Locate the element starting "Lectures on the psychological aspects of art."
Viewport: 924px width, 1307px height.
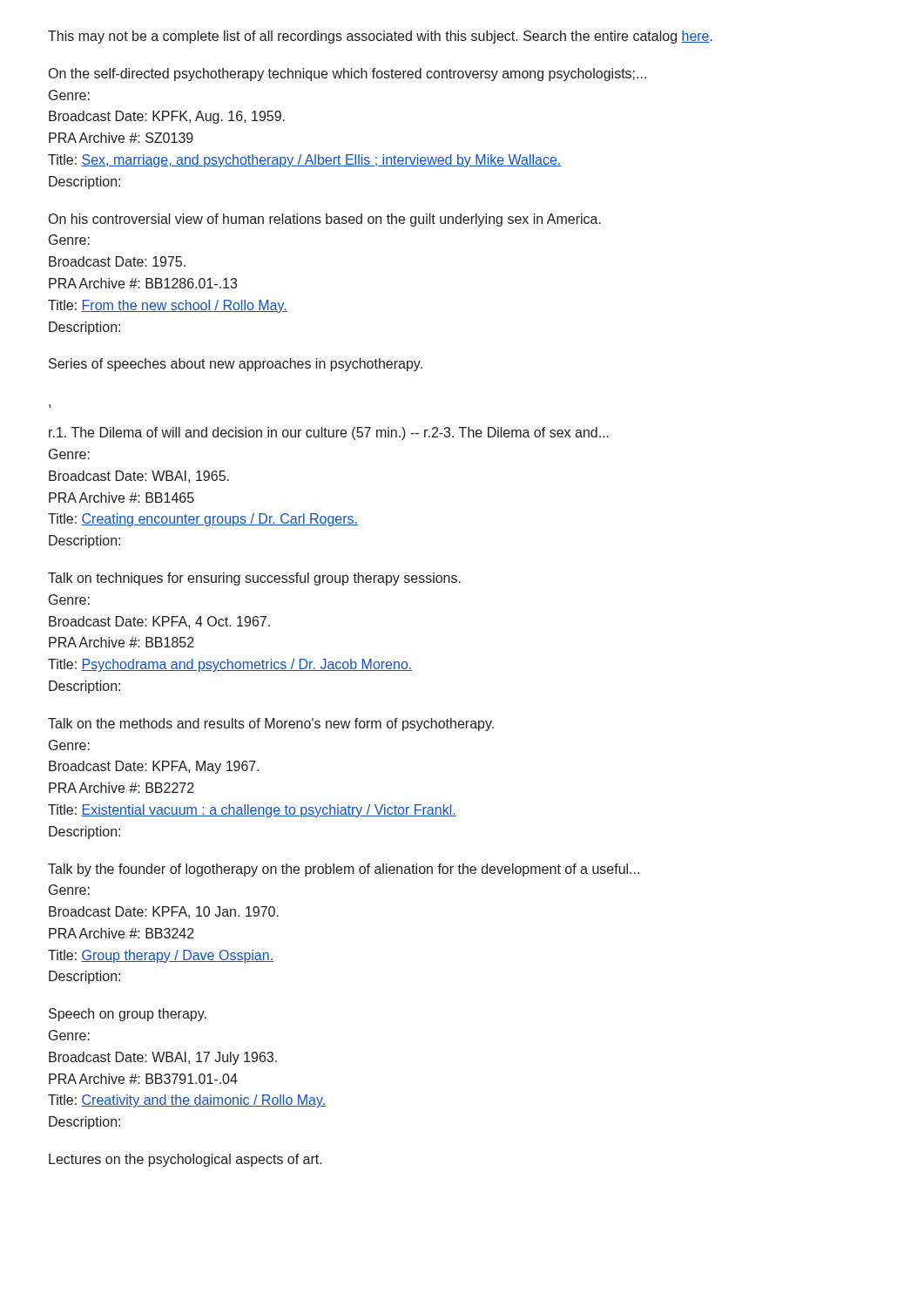(185, 1160)
